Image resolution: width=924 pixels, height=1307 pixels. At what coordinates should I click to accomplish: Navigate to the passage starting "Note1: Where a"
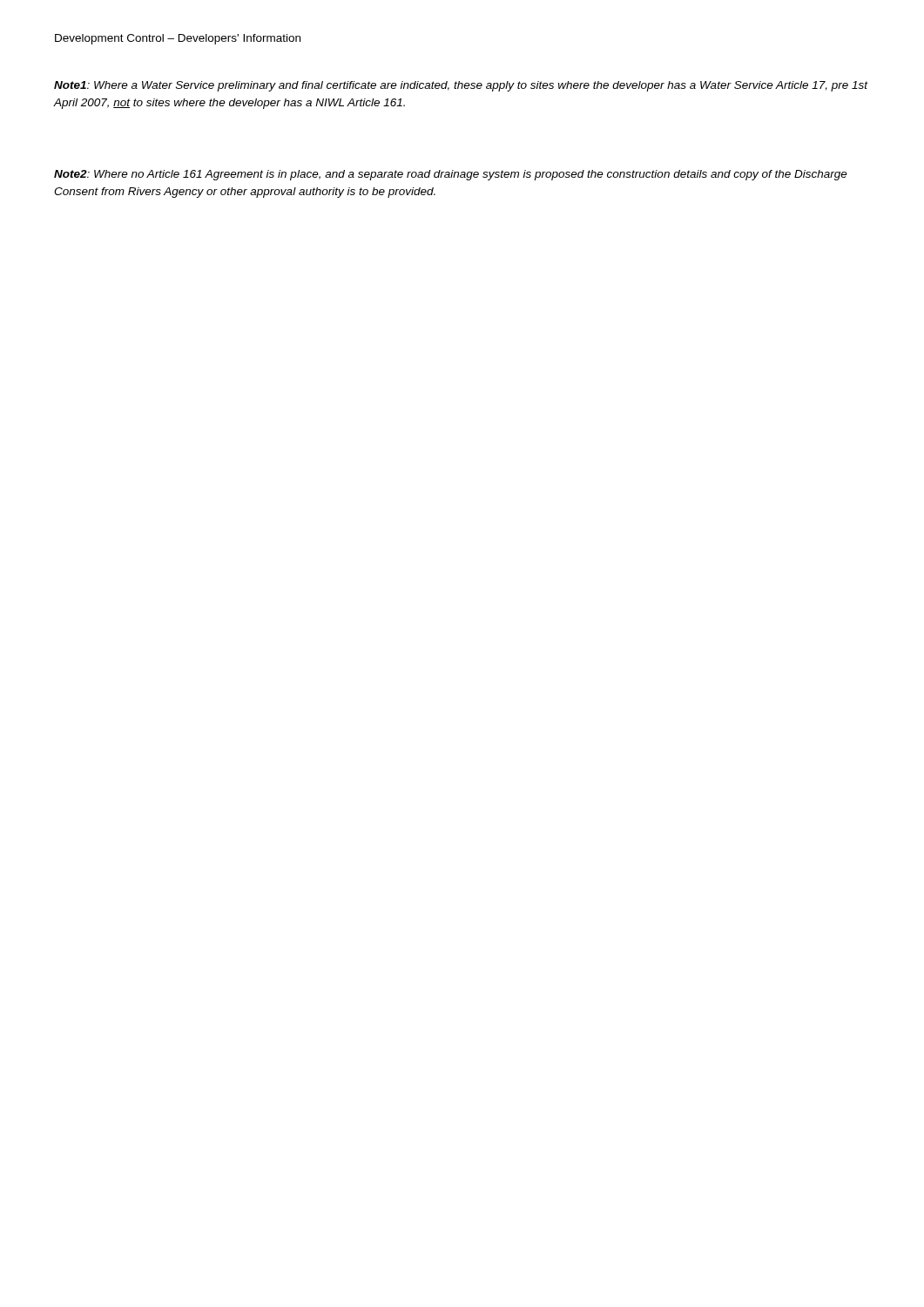(x=461, y=94)
